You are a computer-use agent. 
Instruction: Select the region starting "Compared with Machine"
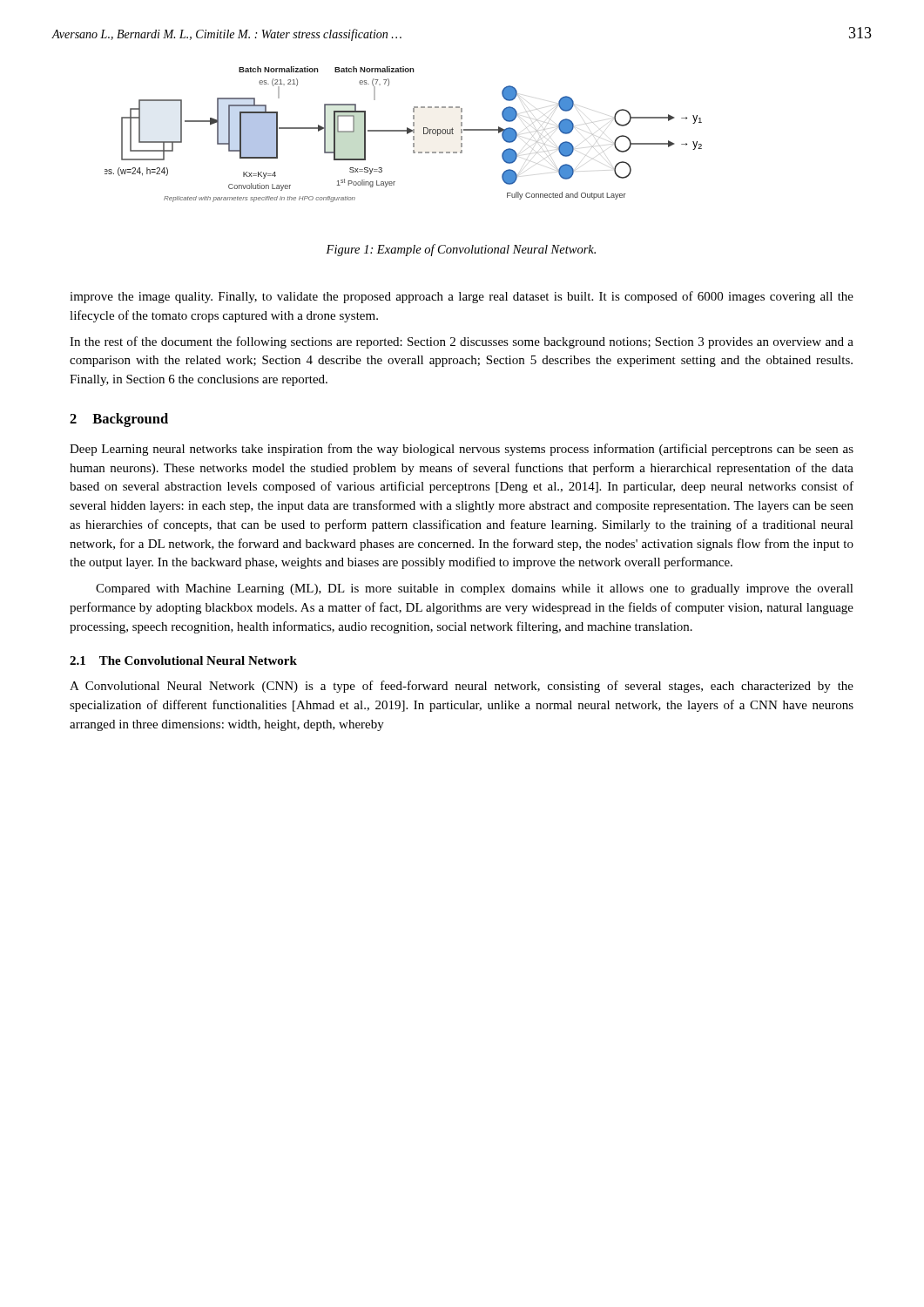[x=462, y=607]
